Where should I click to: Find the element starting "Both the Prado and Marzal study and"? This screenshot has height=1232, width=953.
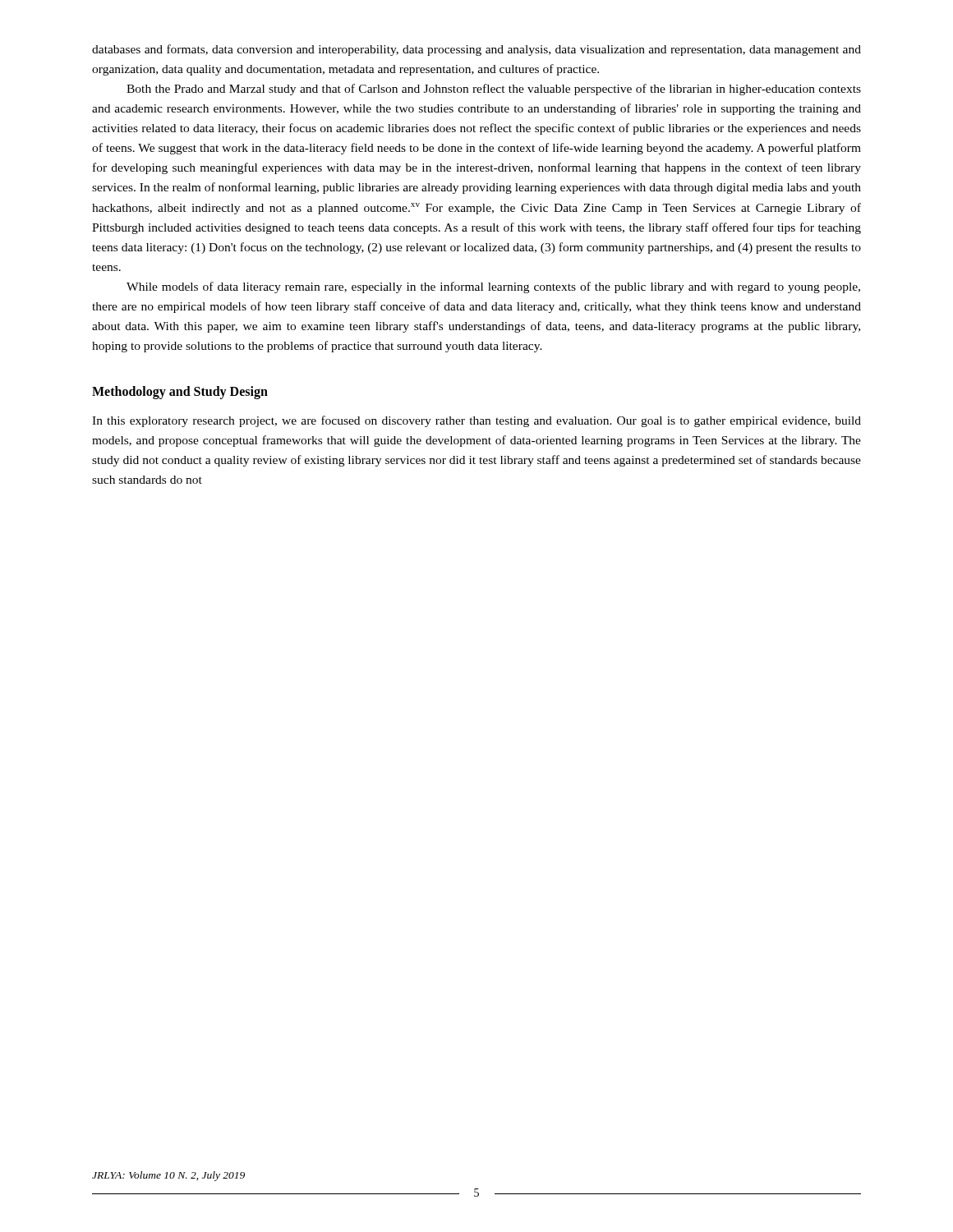(476, 178)
